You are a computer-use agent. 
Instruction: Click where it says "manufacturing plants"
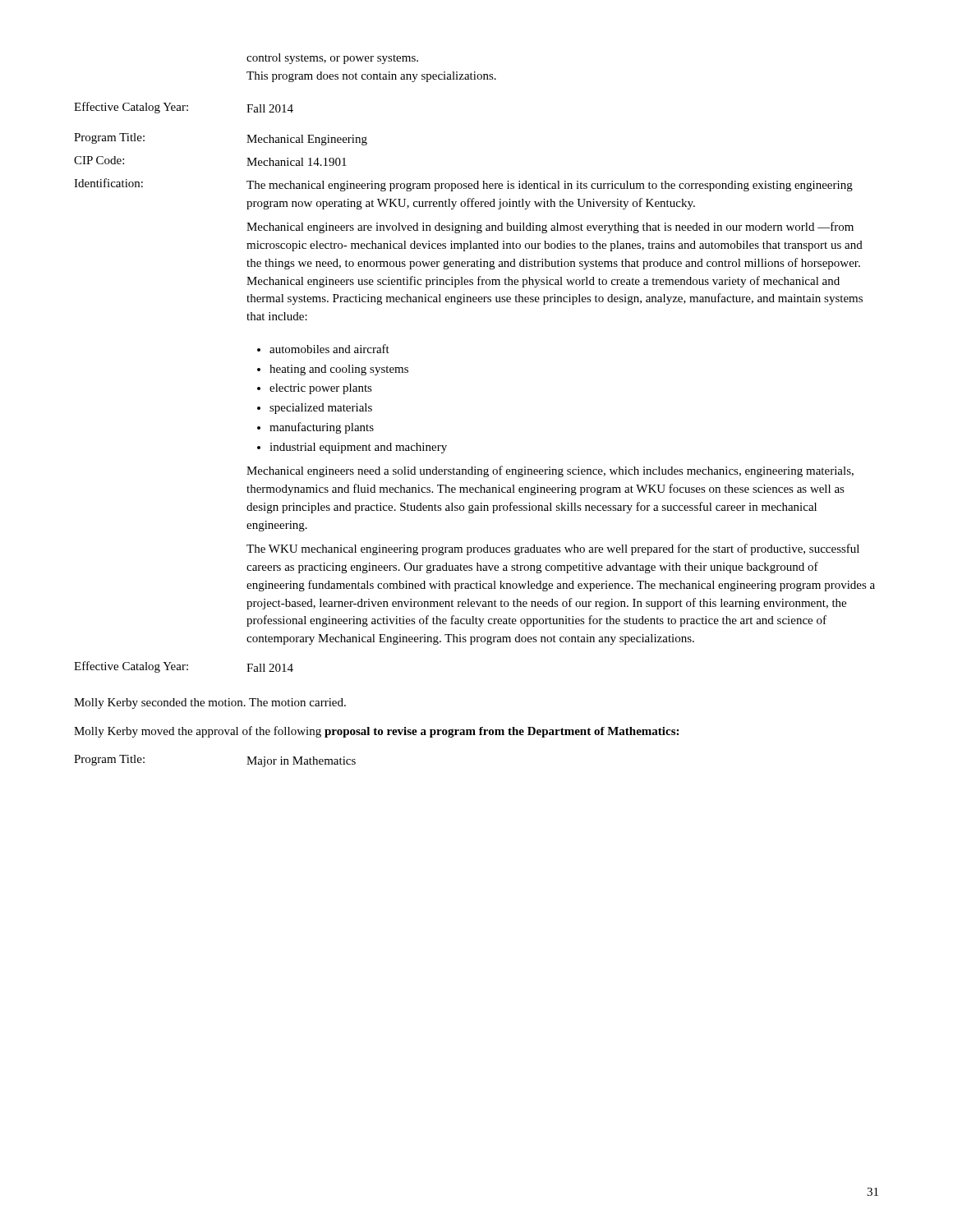click(x=322, y=427)
